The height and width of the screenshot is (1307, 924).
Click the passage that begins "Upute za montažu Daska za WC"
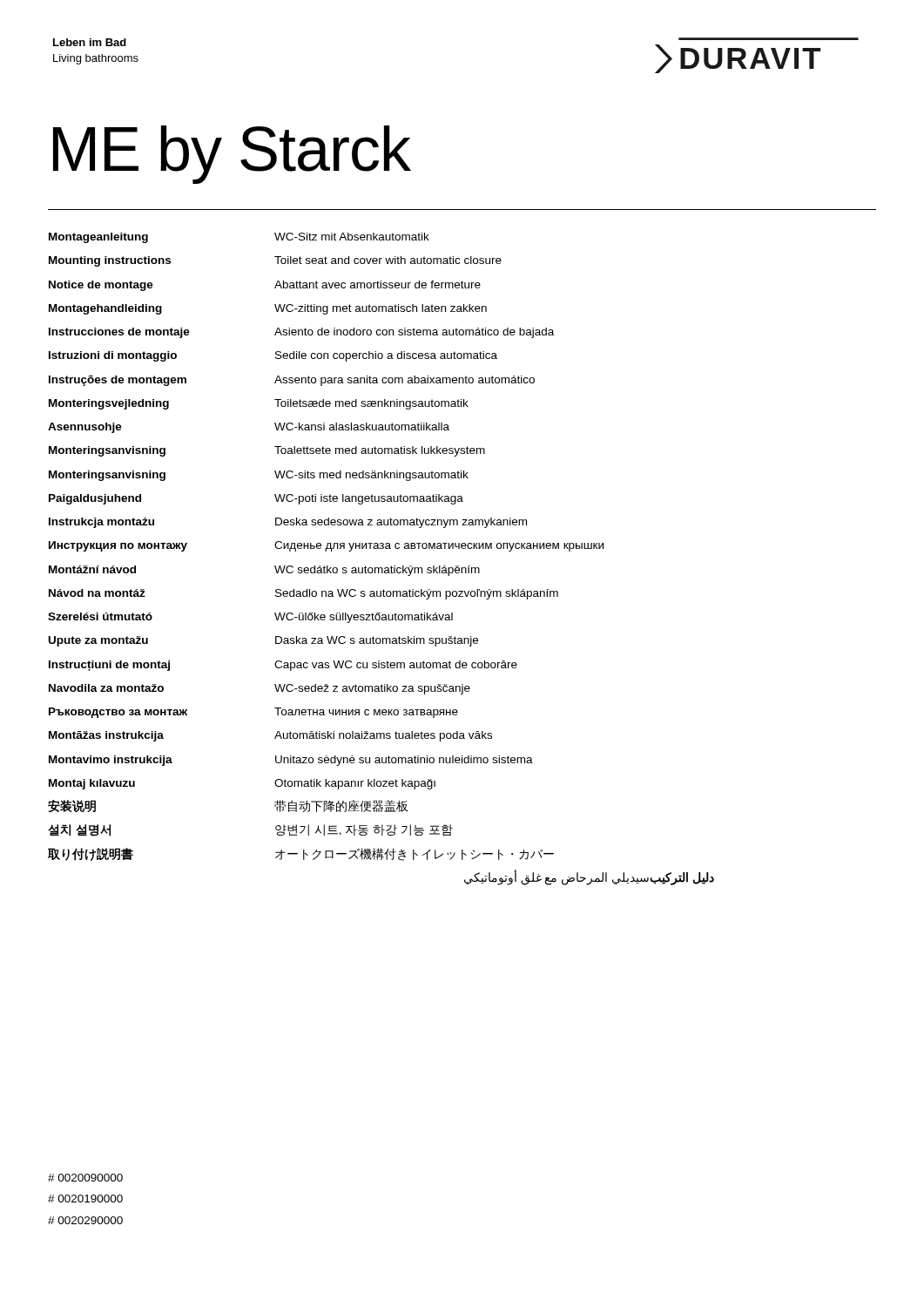tap(462, 641)
